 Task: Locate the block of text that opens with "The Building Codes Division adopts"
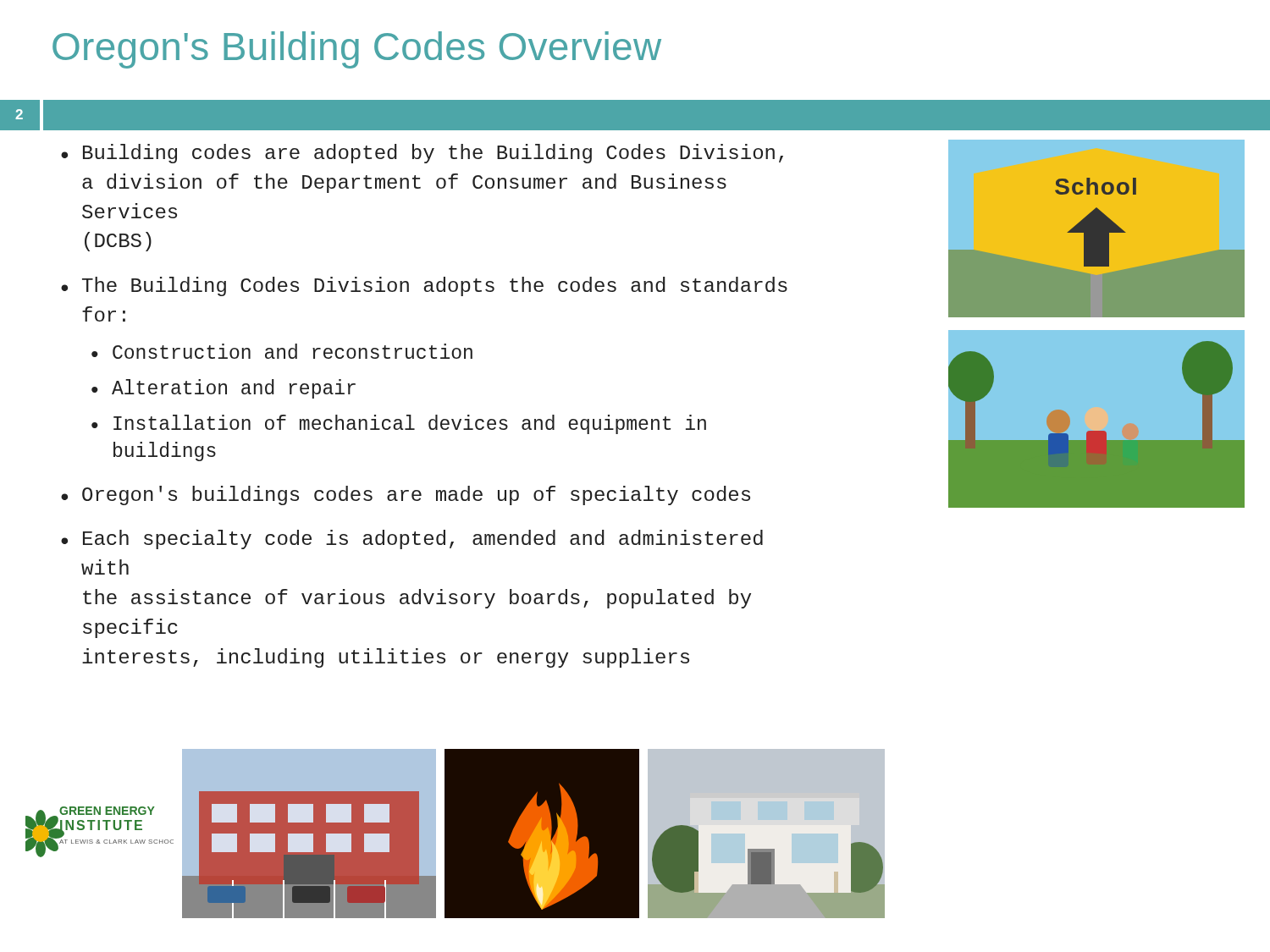[435, 286]
